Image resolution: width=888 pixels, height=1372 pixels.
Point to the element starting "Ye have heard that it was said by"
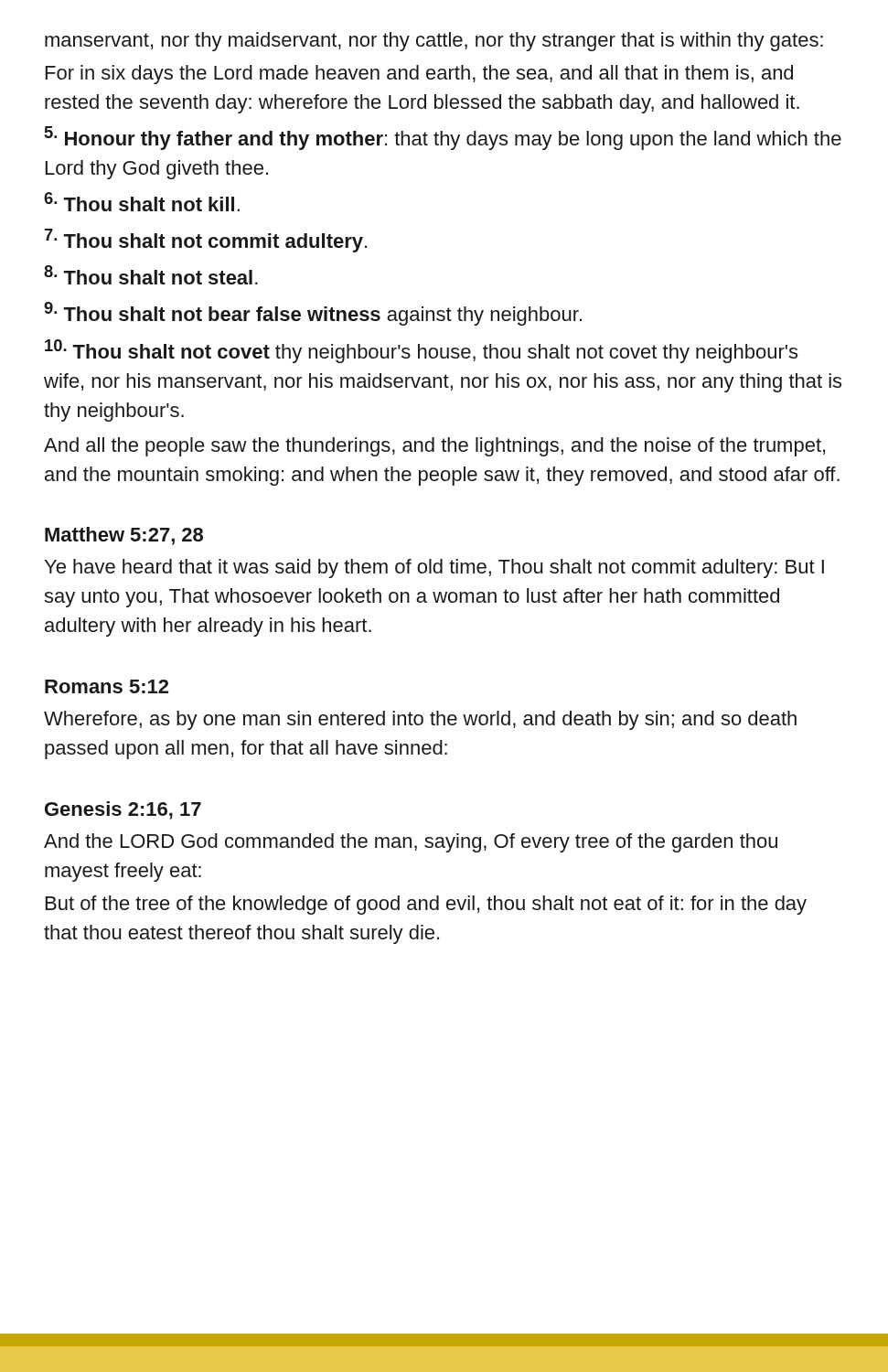click(x=435, y=596)
